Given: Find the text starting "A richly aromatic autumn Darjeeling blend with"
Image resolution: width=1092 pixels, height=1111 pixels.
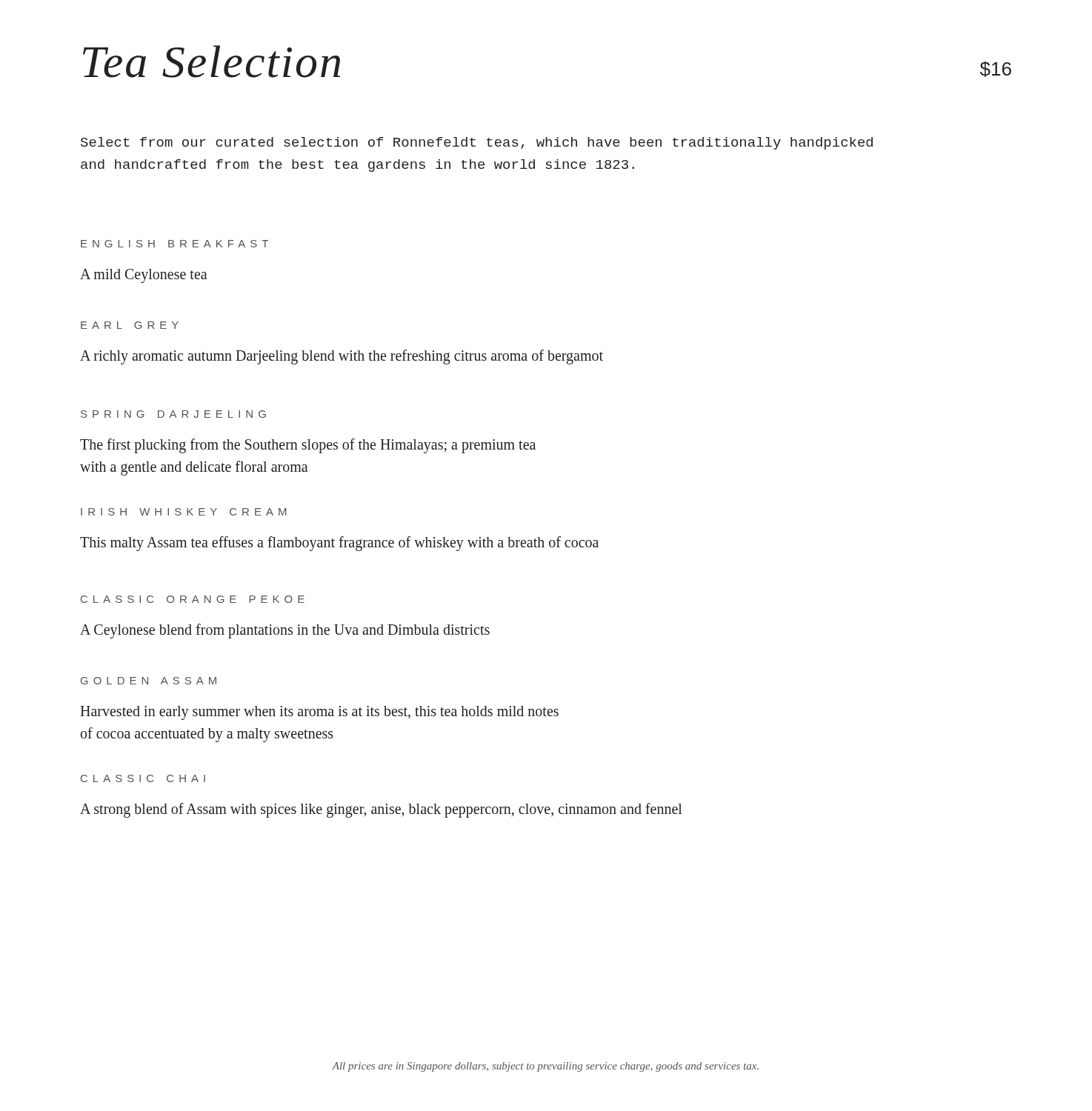Looking at the screenshot, I should [x=546, y=356].
